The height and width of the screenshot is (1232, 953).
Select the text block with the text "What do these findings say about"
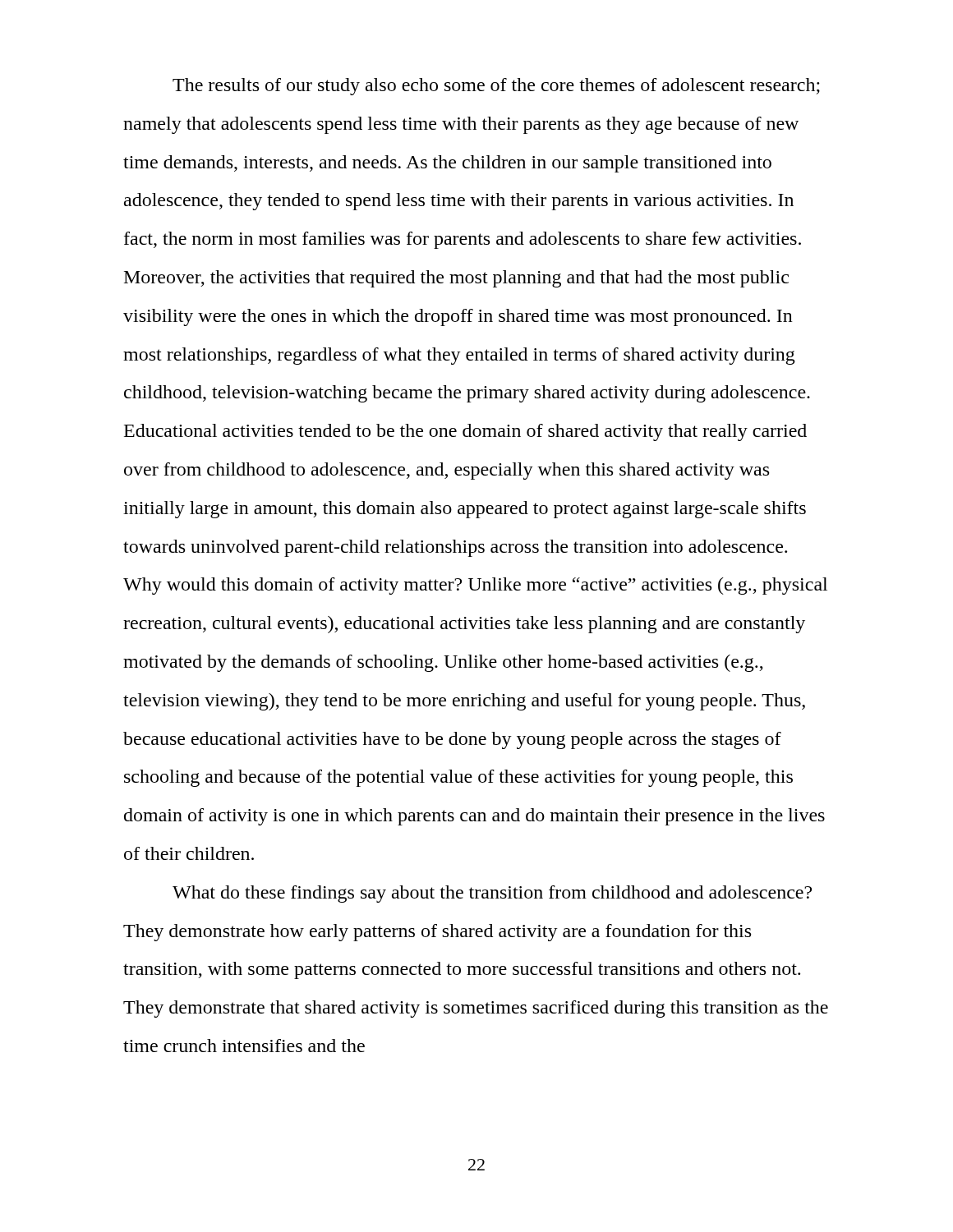click(x=476, y=969)
